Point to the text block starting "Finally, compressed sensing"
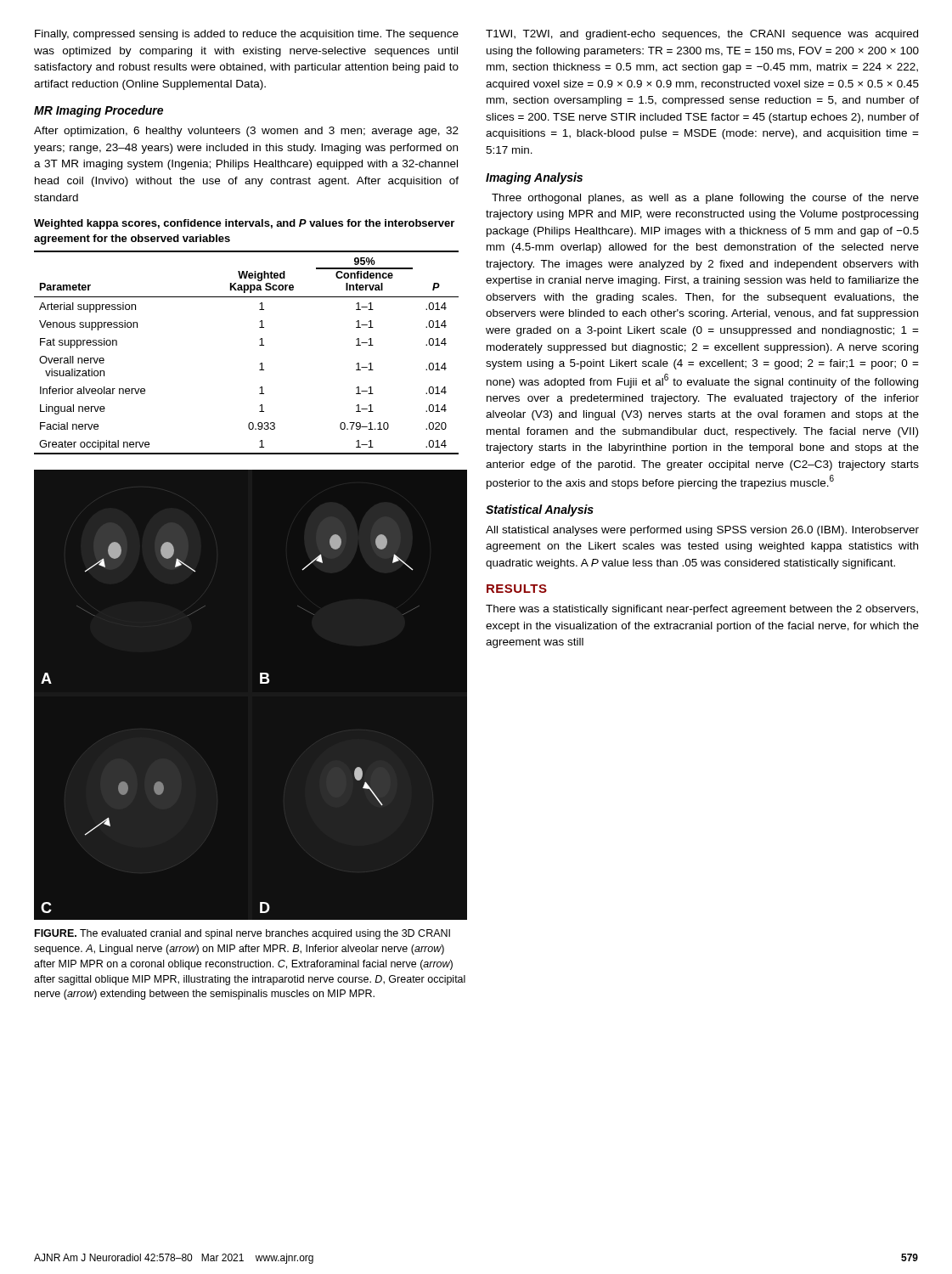Screen dimensions: 1274x952 (x=246, y=59)
